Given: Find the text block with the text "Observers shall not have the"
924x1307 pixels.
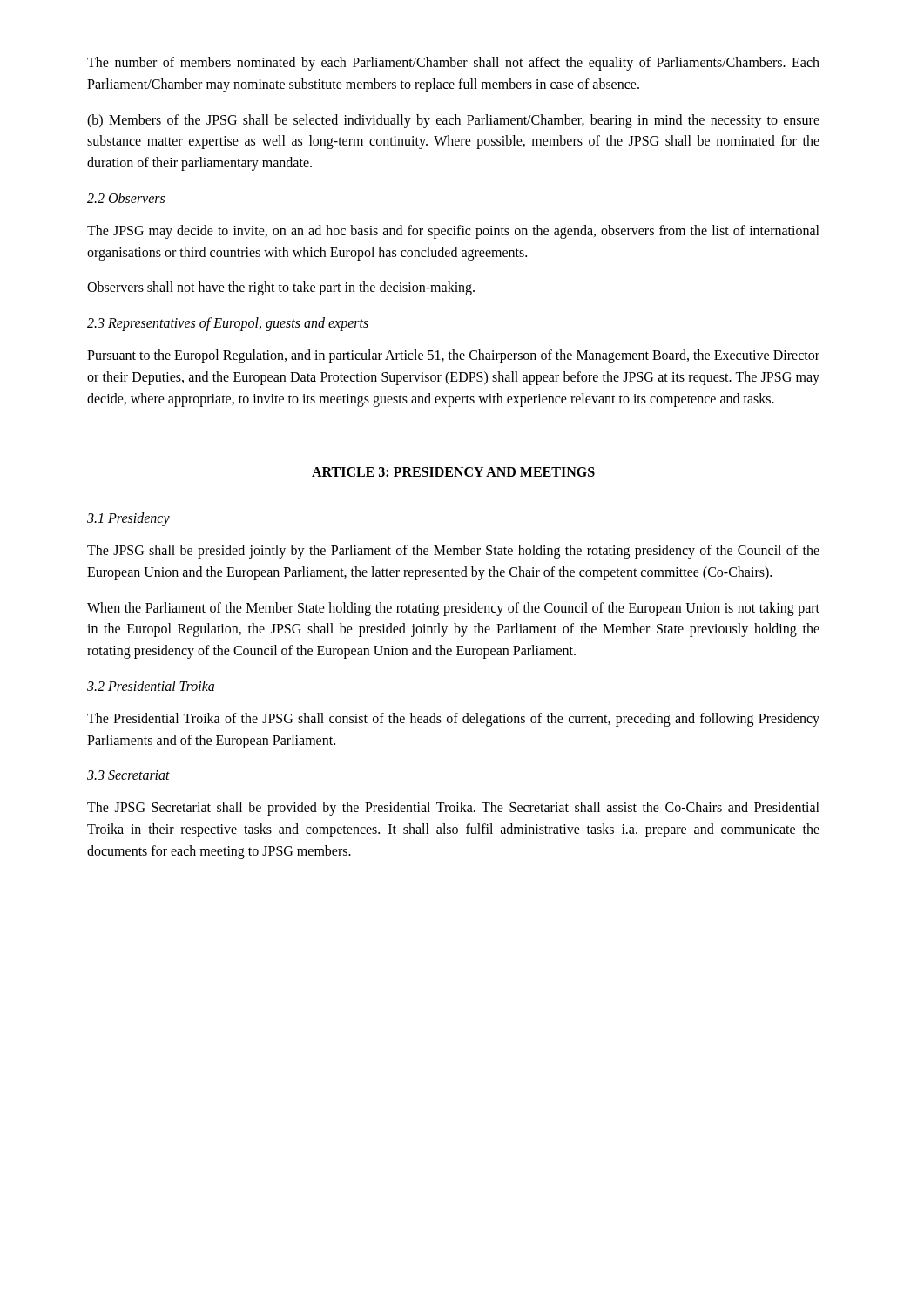Looking at the screenshot, I should [x=281, y=287].
